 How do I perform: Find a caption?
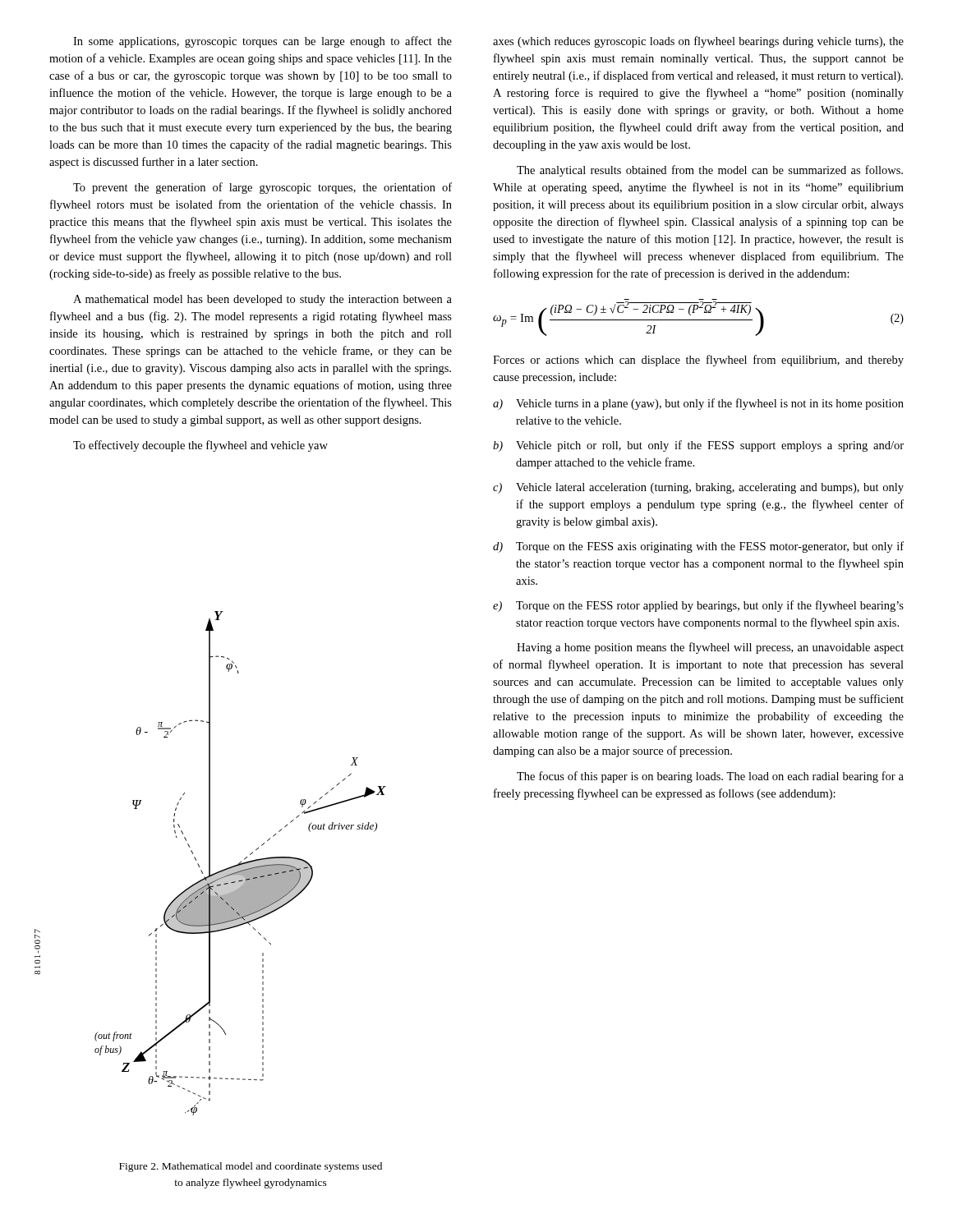point(251,1174)
